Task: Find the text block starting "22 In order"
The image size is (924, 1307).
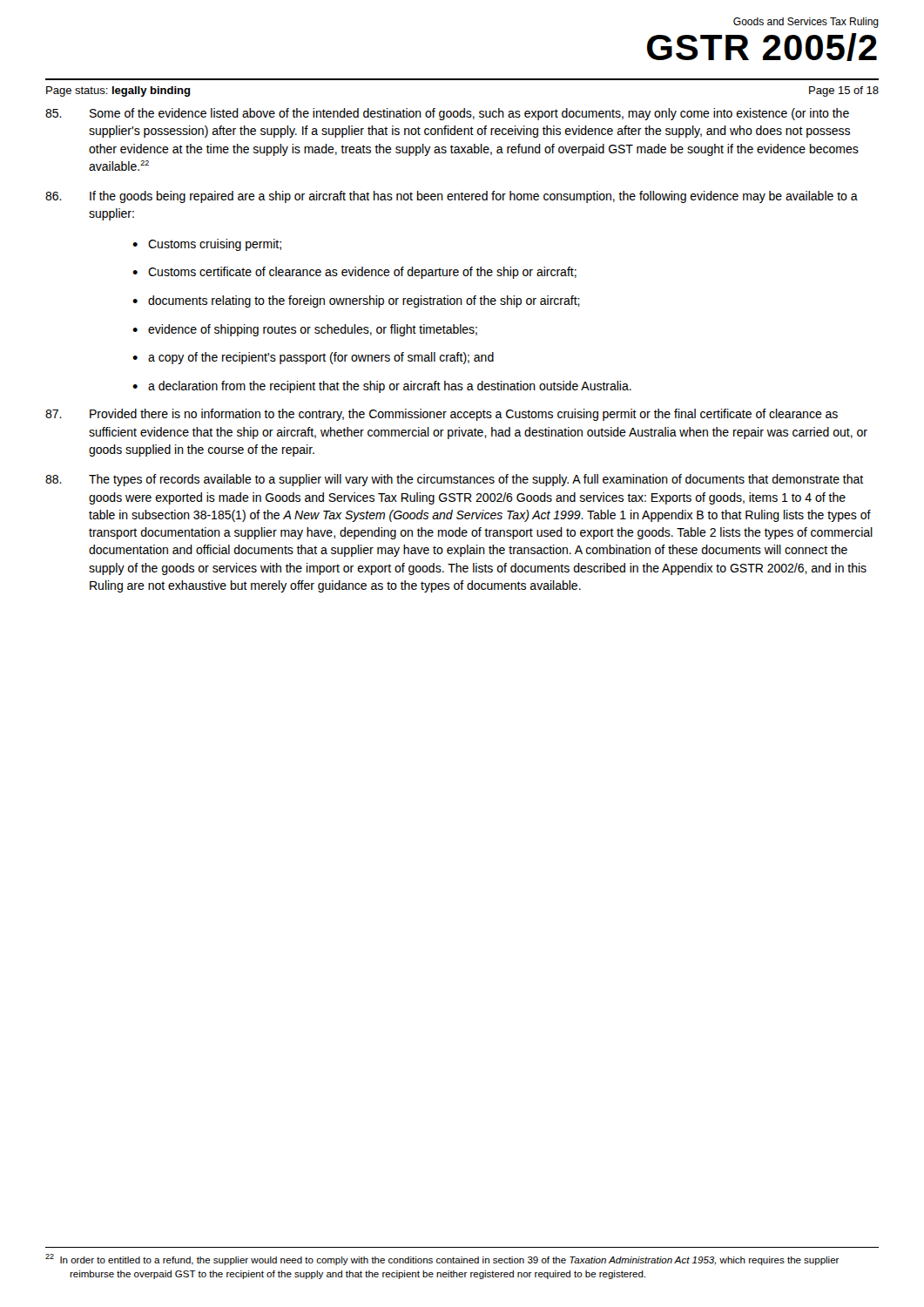Action: click(x=462, y=1266)
